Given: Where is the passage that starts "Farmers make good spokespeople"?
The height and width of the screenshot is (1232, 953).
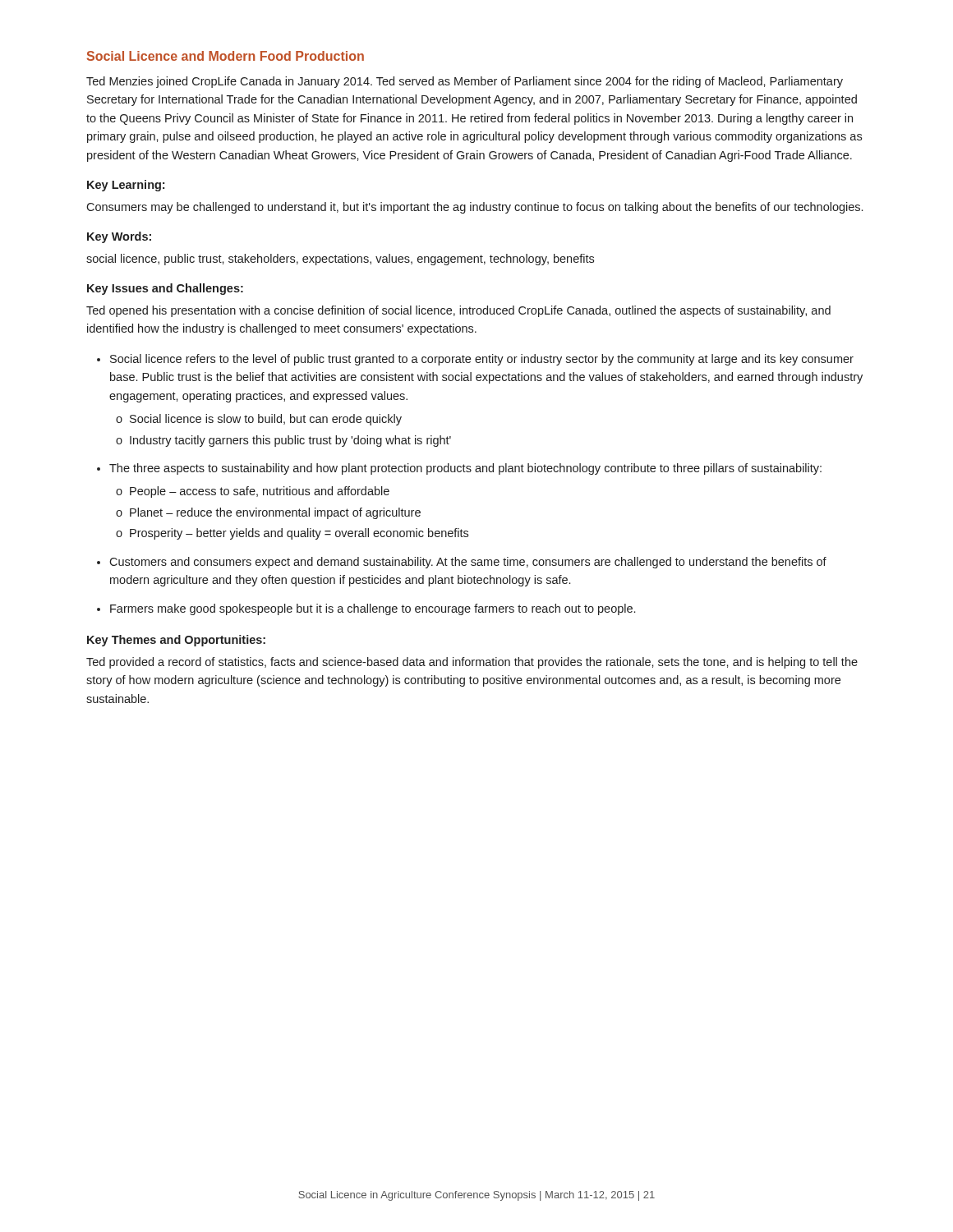Looking at the screenshot, I should (x=373, y=608).
